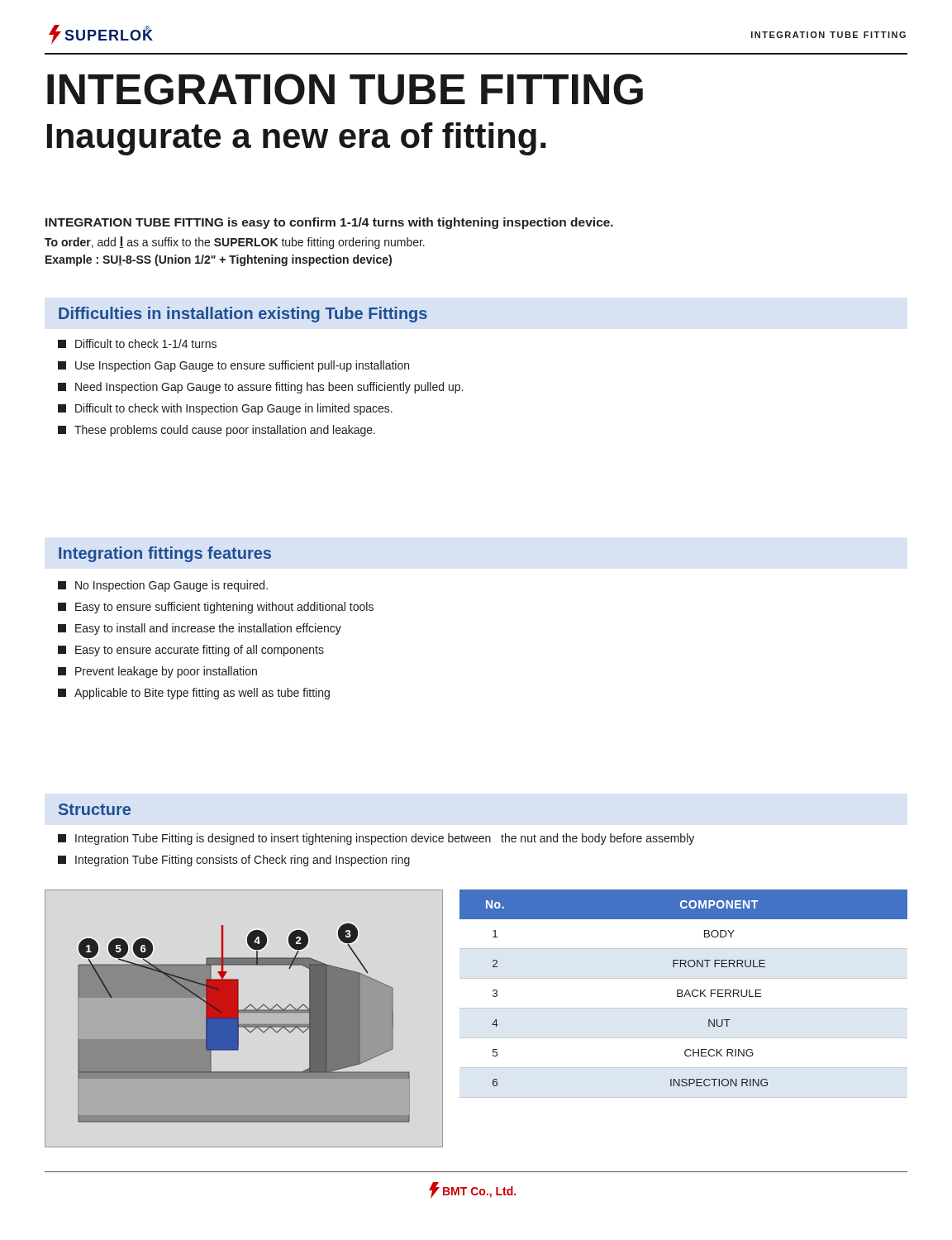Point to "Easy to ensure accurate fitting of all components"
This screenshot has width=952, height=1240.
click(191, 650)
